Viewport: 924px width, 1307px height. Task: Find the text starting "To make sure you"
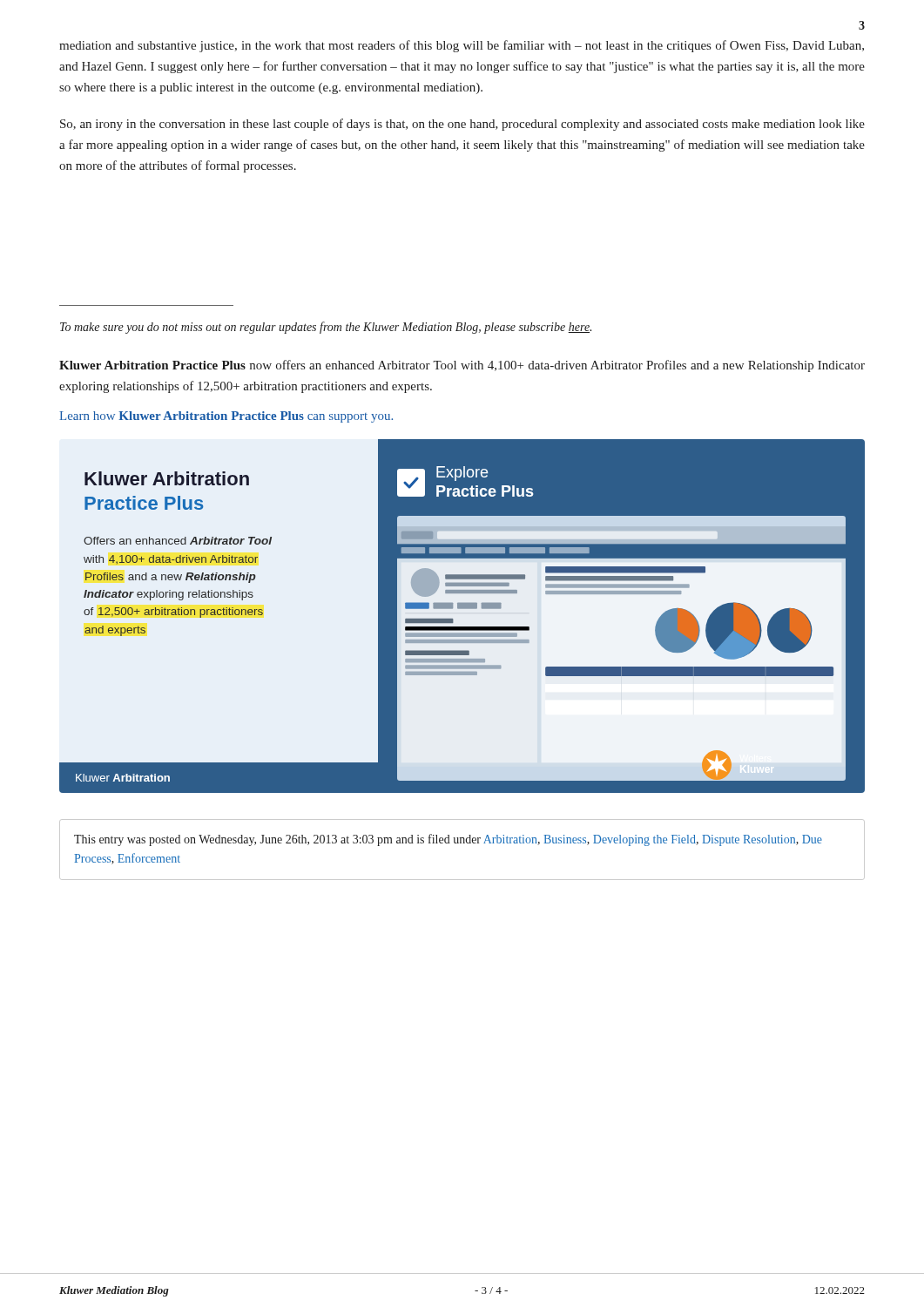click(326, 327)
